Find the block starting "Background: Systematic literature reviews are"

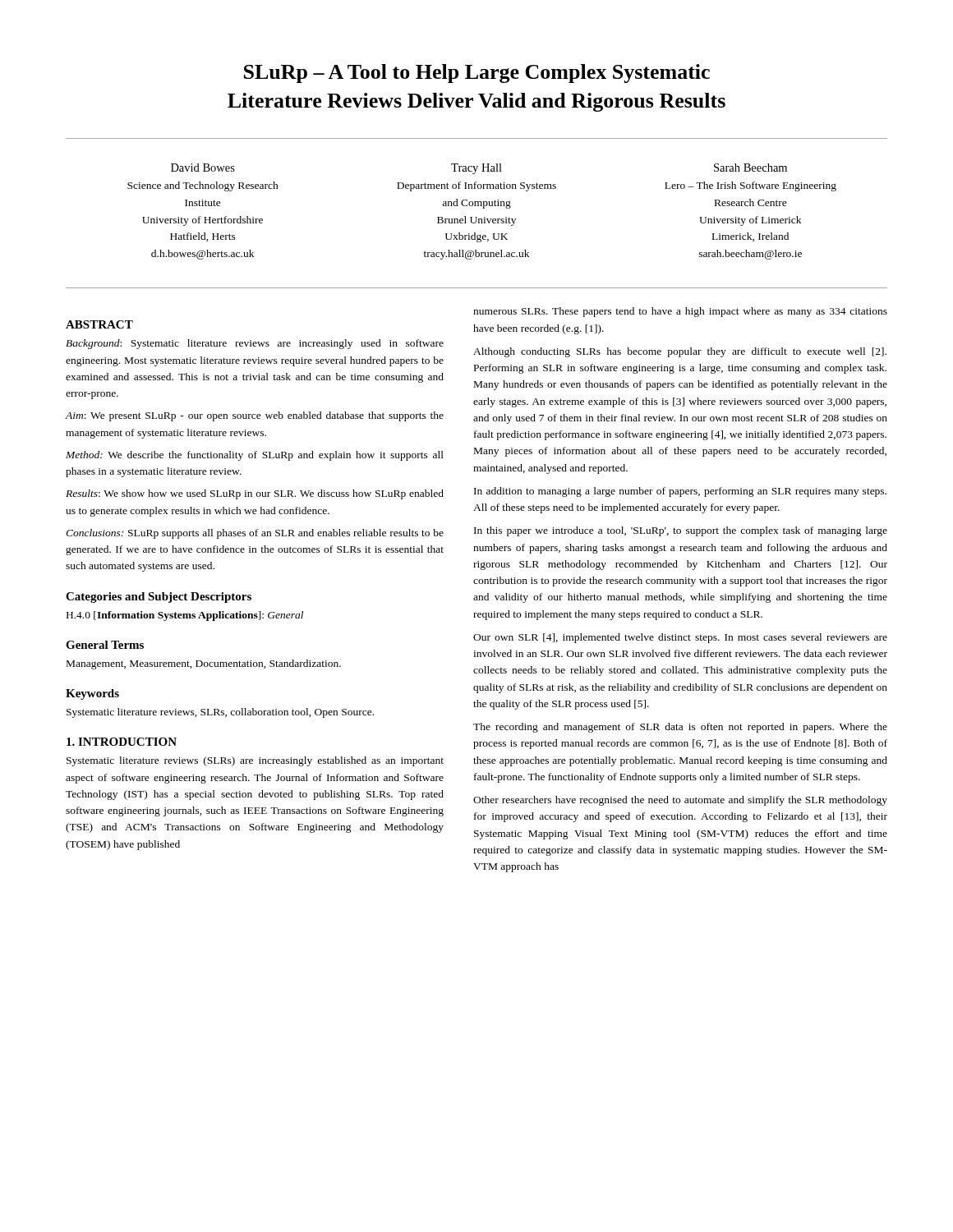255,455
